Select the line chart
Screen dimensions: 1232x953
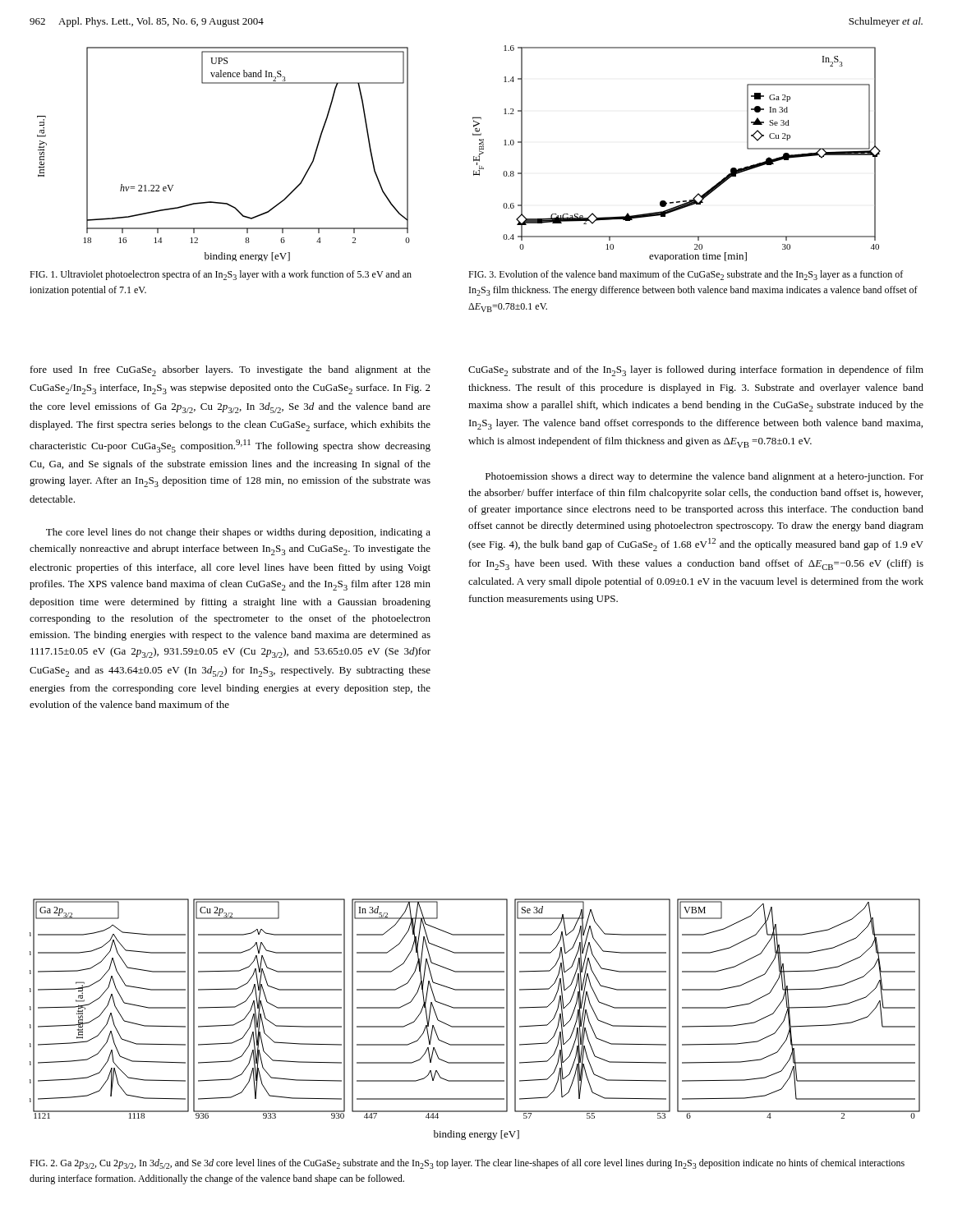click(696, 150)
